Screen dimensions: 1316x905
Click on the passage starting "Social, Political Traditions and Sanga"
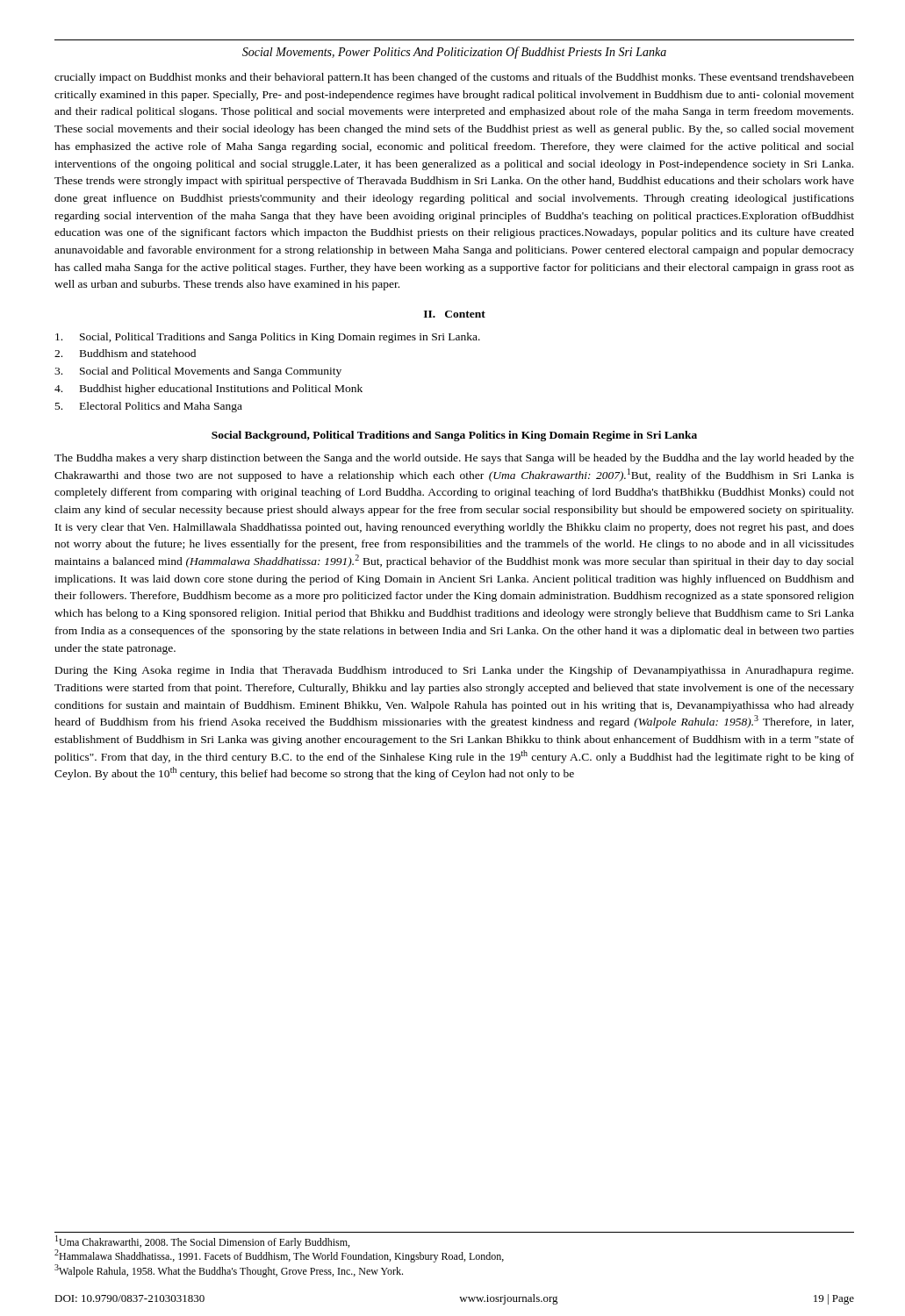click(454, 337)
